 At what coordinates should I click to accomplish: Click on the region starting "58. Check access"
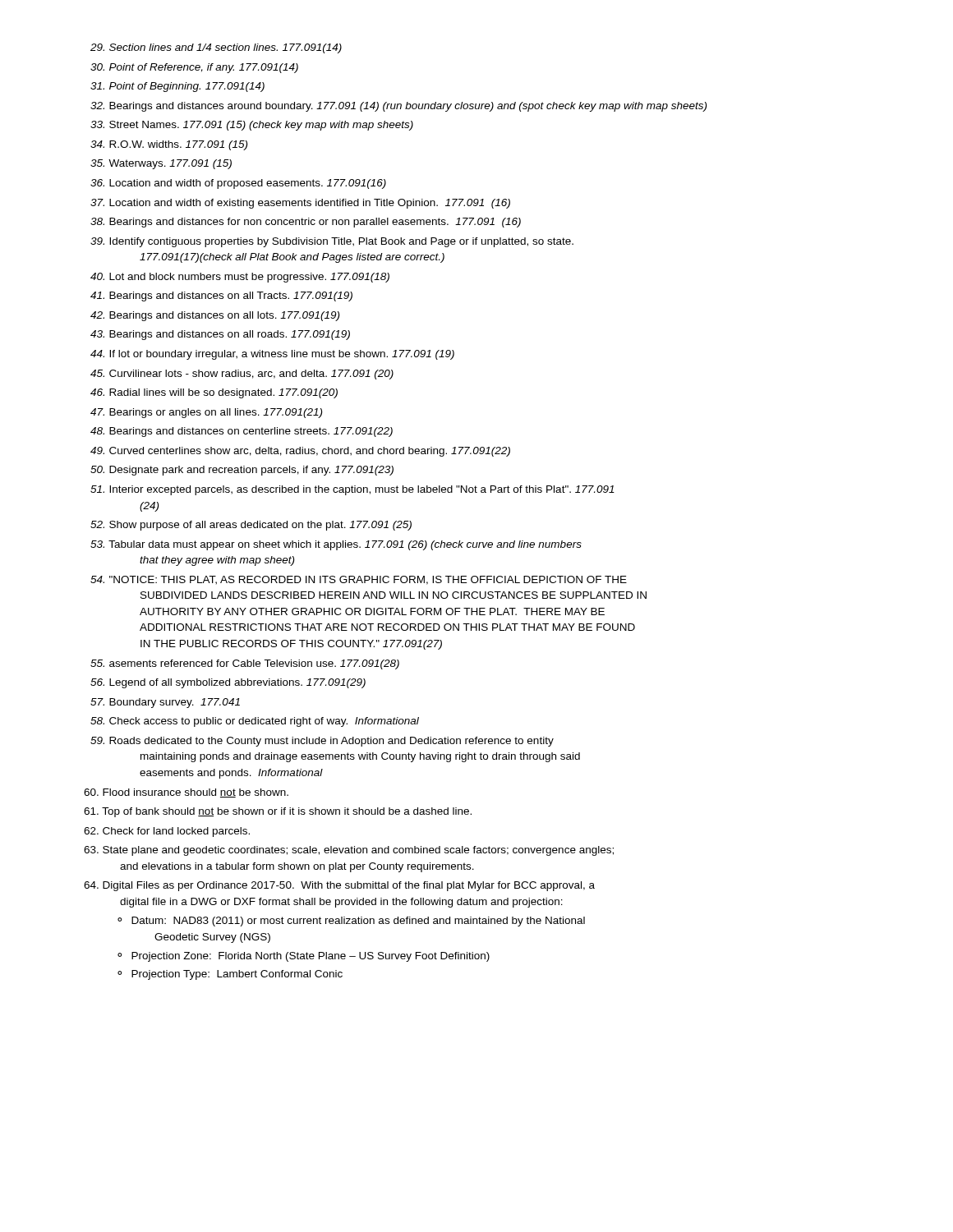(255, 721)
